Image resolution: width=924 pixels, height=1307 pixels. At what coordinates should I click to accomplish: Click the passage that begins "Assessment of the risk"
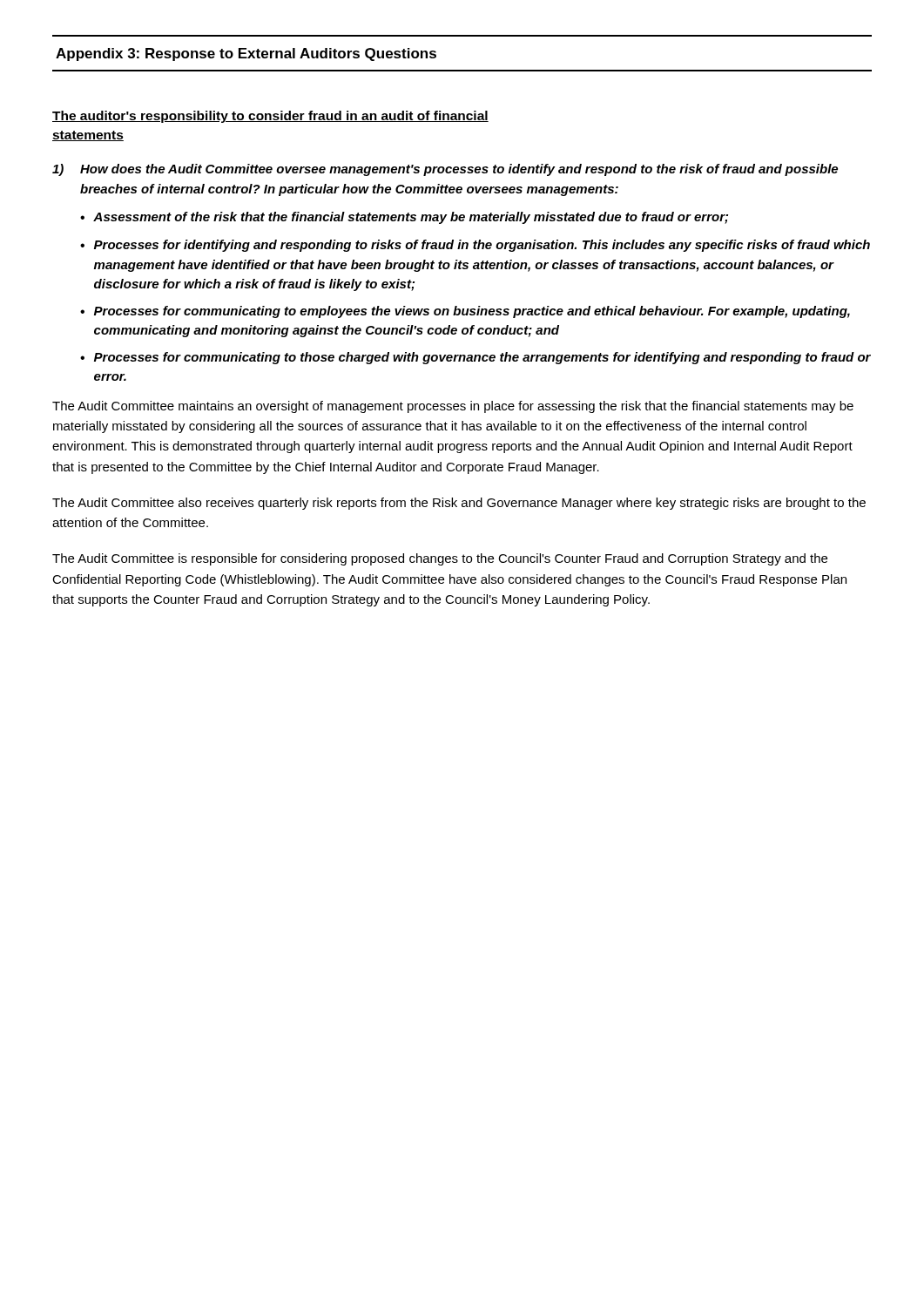(411, 217)
